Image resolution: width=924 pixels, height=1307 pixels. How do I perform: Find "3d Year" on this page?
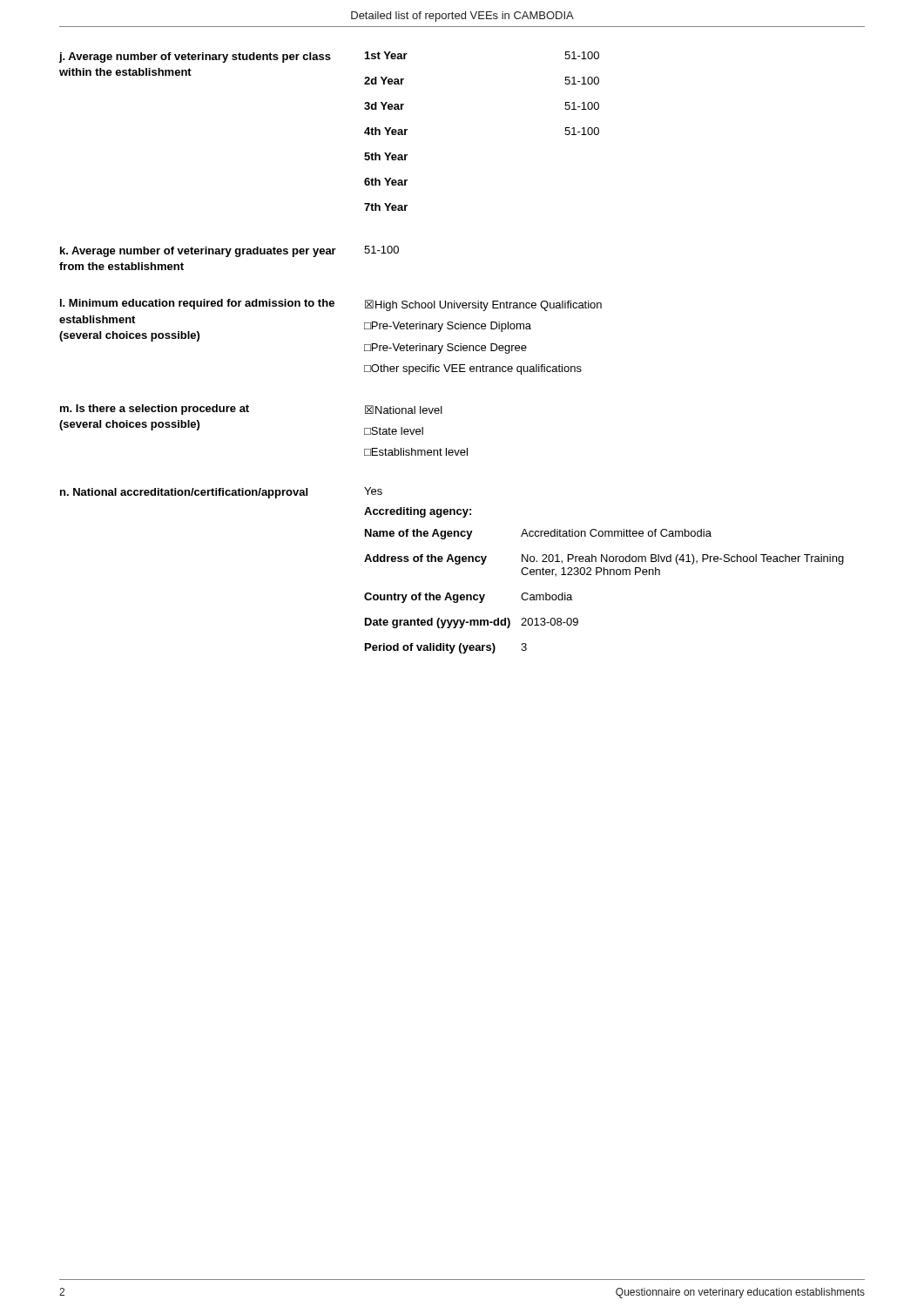[384, 106]
